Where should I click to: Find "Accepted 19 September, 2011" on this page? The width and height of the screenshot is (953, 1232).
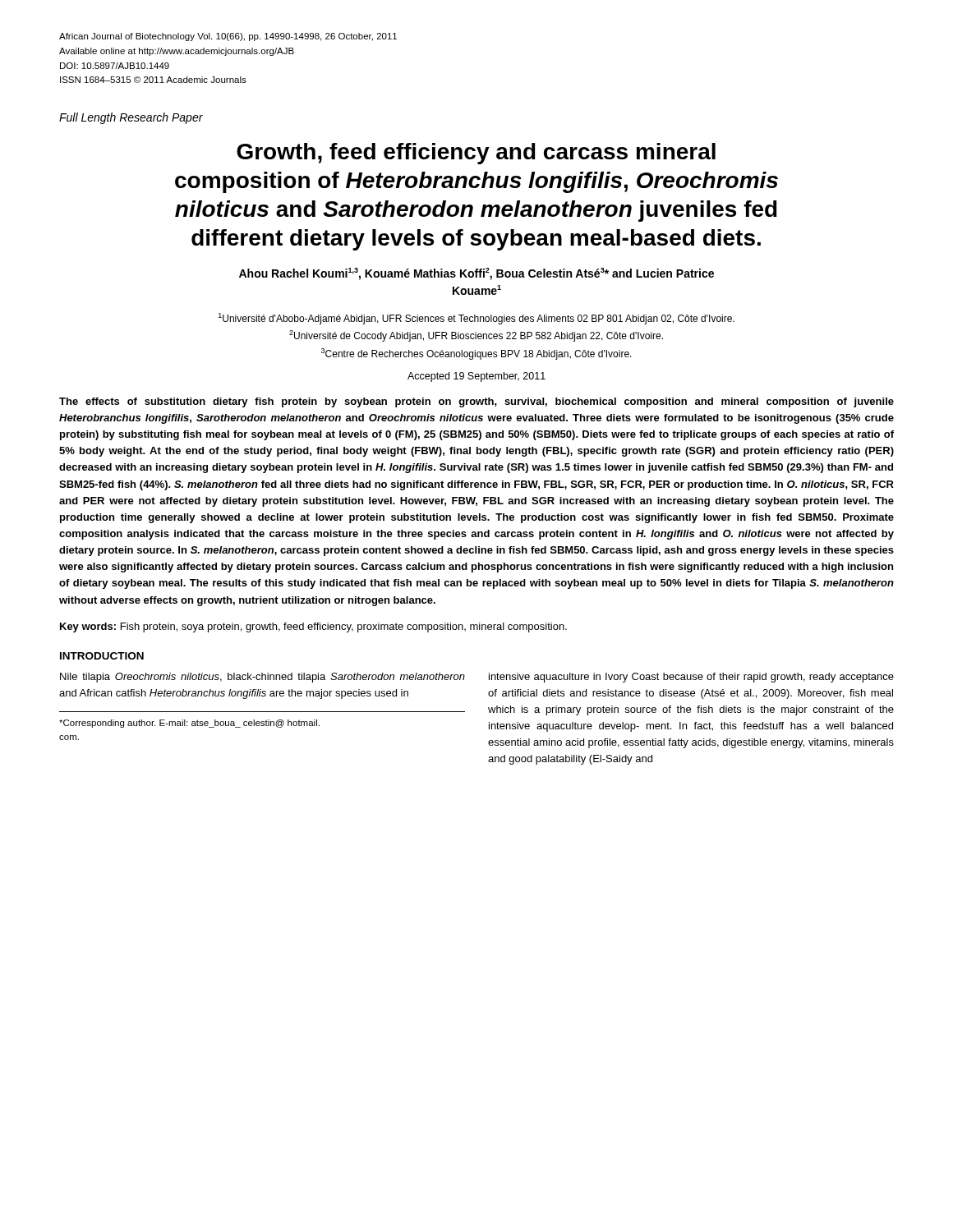pos(476,376)
